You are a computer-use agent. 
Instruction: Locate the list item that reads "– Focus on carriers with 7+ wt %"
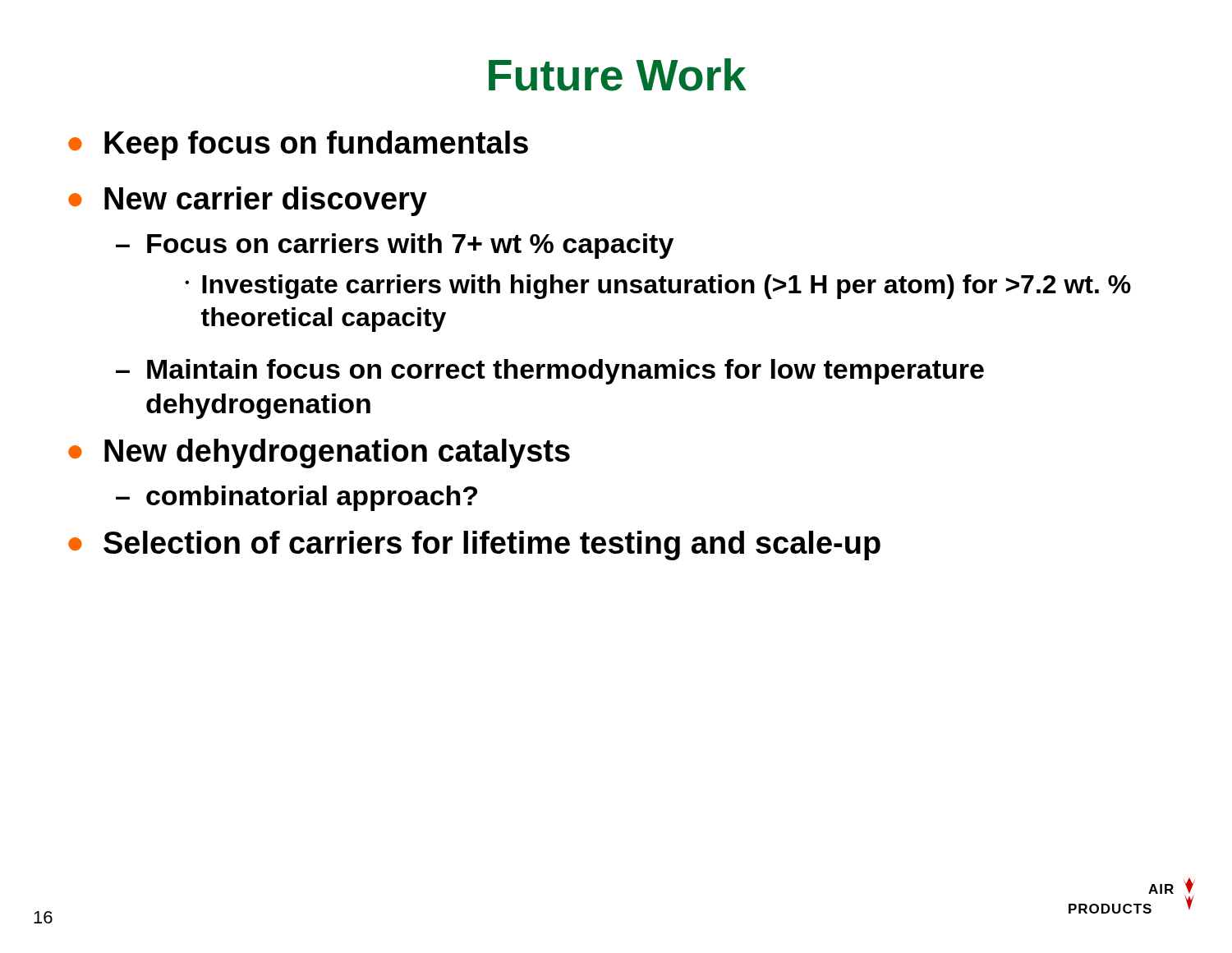coord(641,283)
